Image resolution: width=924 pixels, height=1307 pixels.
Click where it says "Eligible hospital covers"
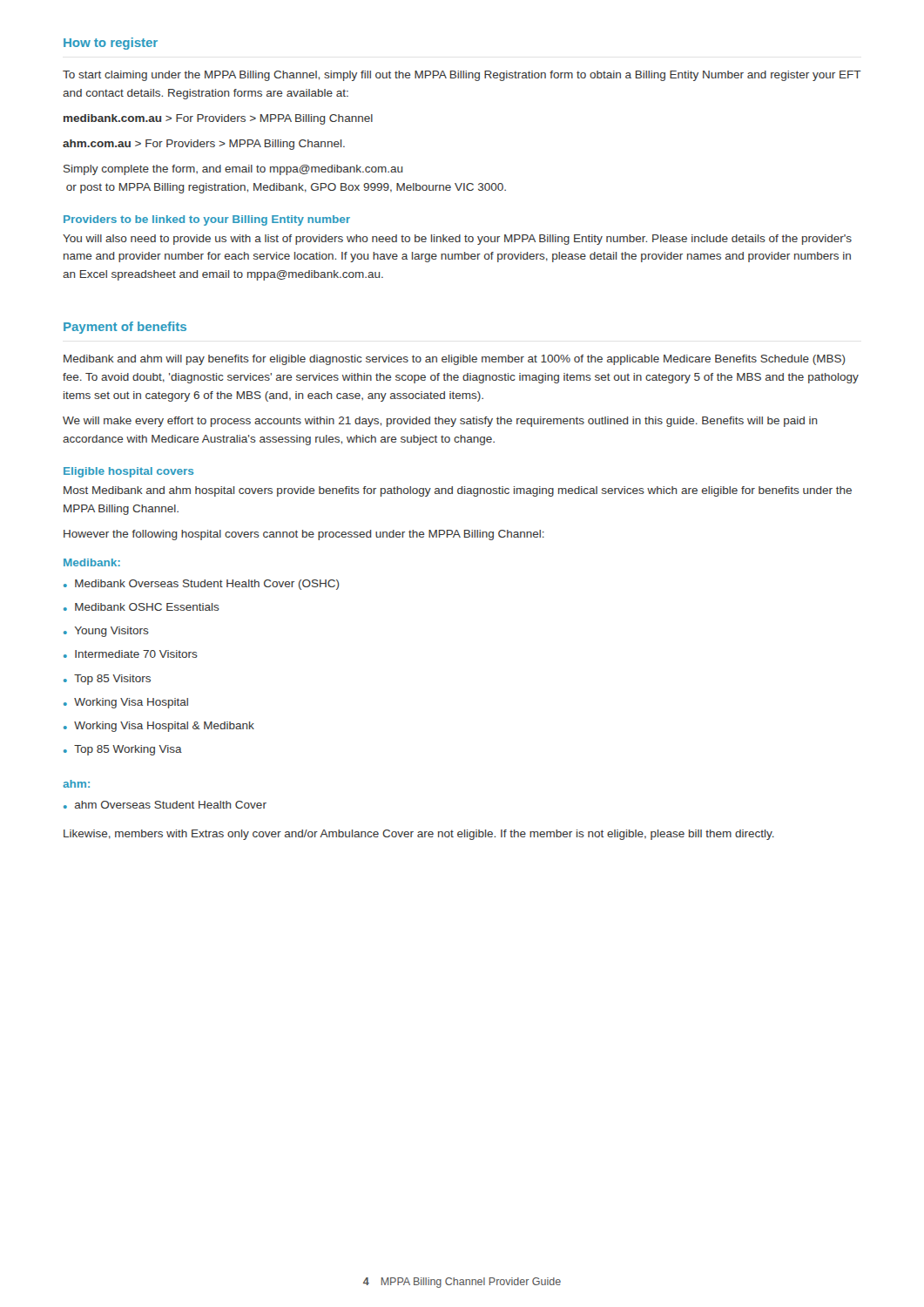click(128, 471)
